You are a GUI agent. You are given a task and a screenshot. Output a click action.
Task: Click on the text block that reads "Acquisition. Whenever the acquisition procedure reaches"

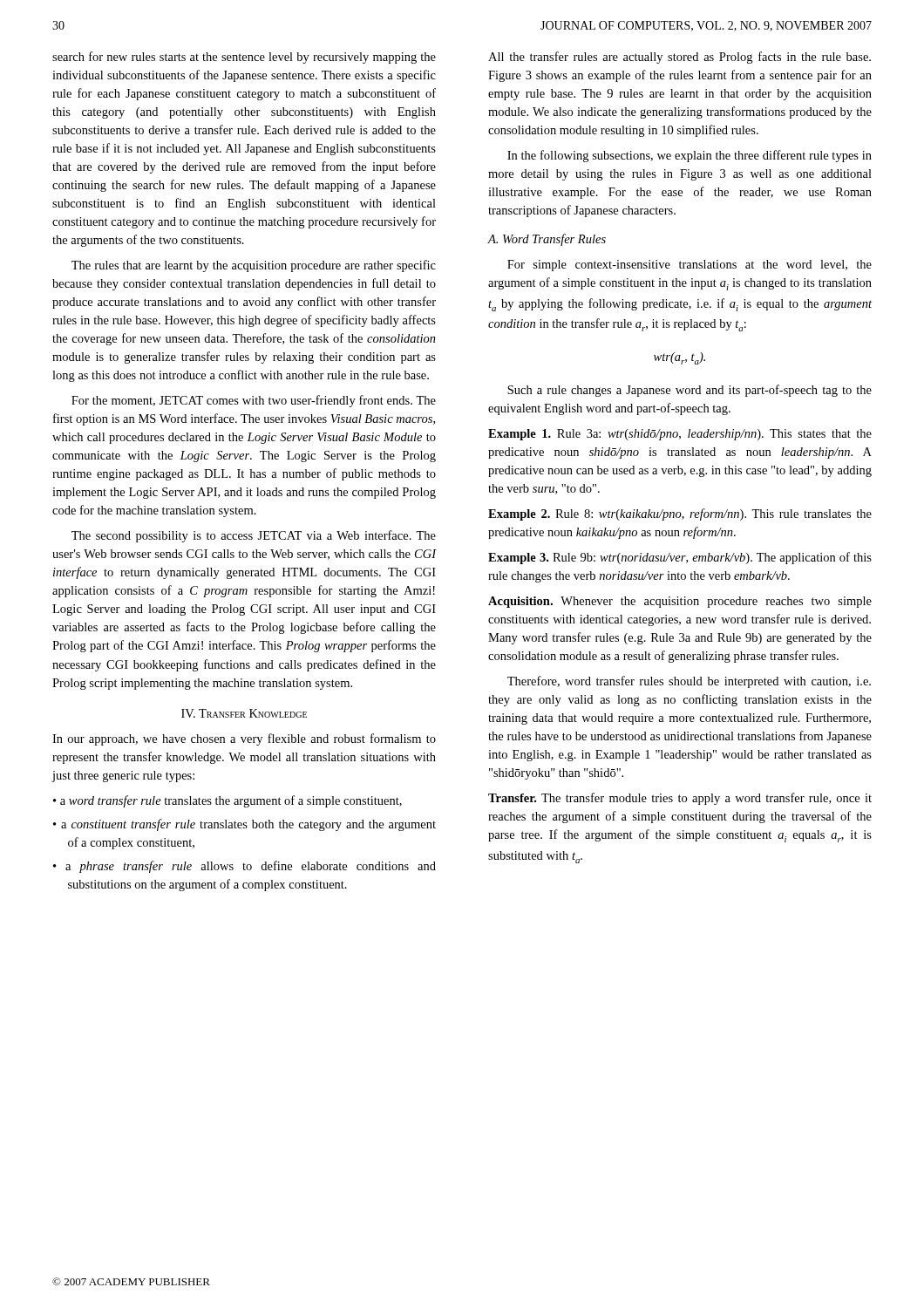pyautogui.click(x=680, y=629)
